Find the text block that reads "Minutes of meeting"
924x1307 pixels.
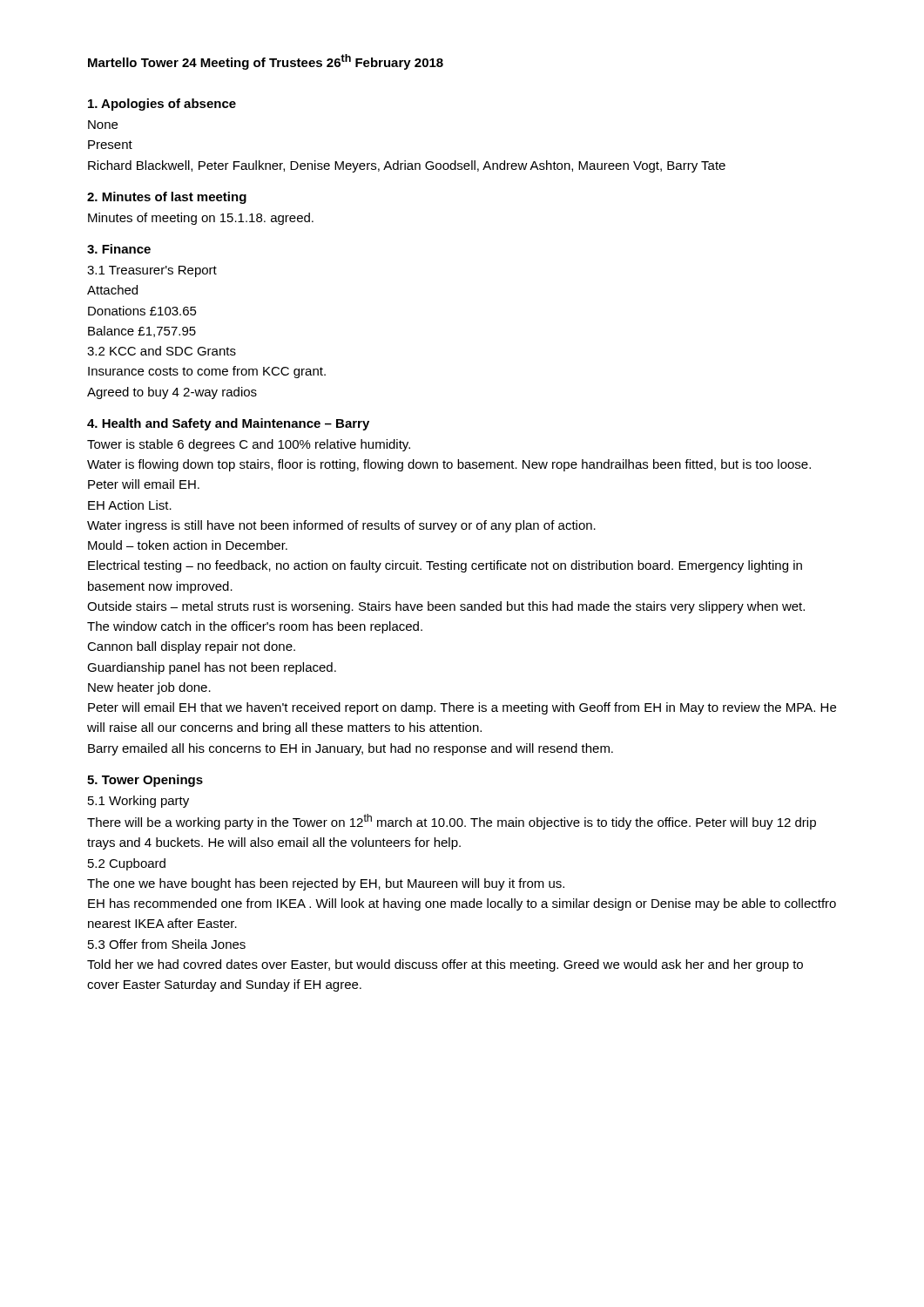201,217
